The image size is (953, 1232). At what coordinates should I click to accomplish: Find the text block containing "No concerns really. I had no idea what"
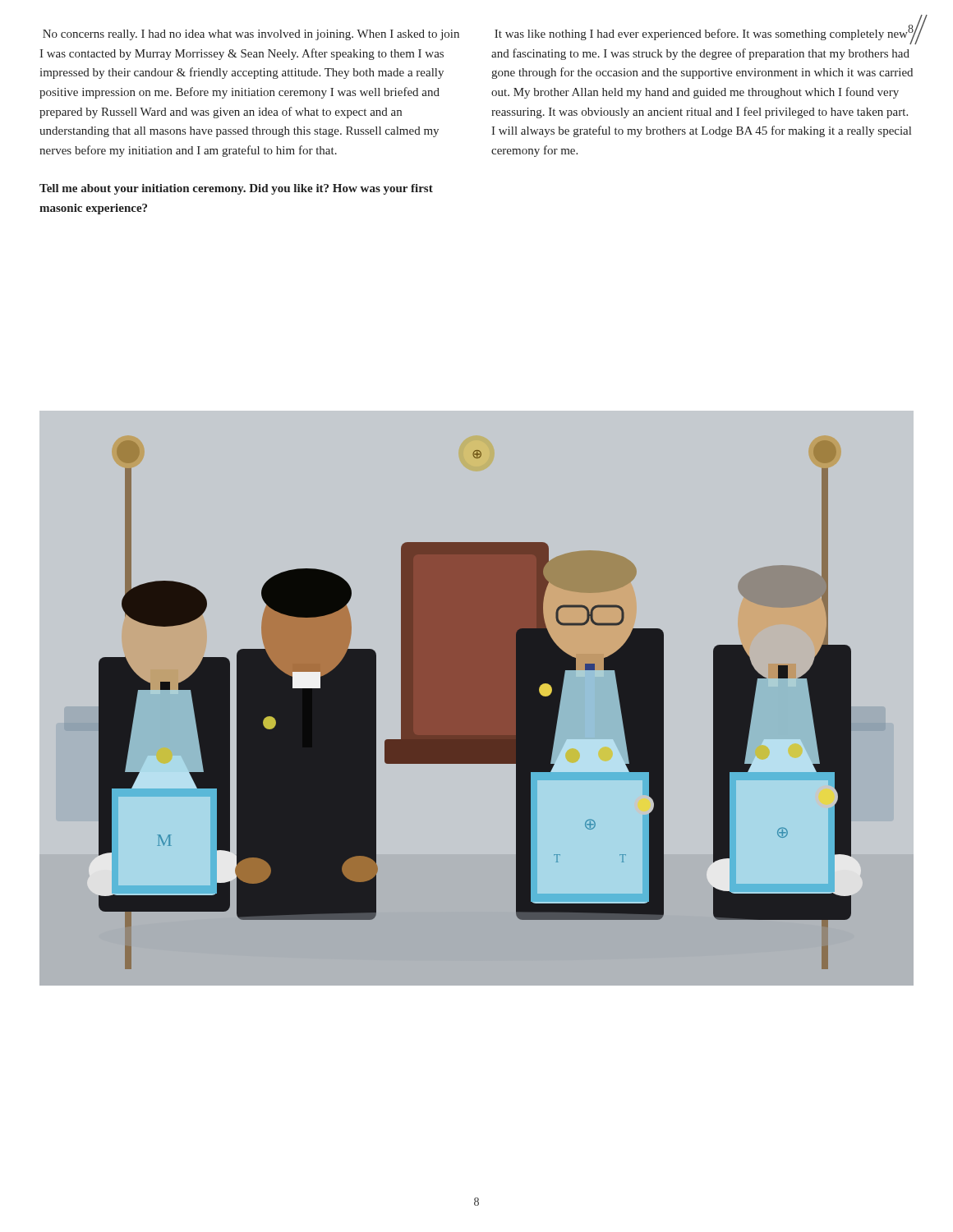point(250,92)
